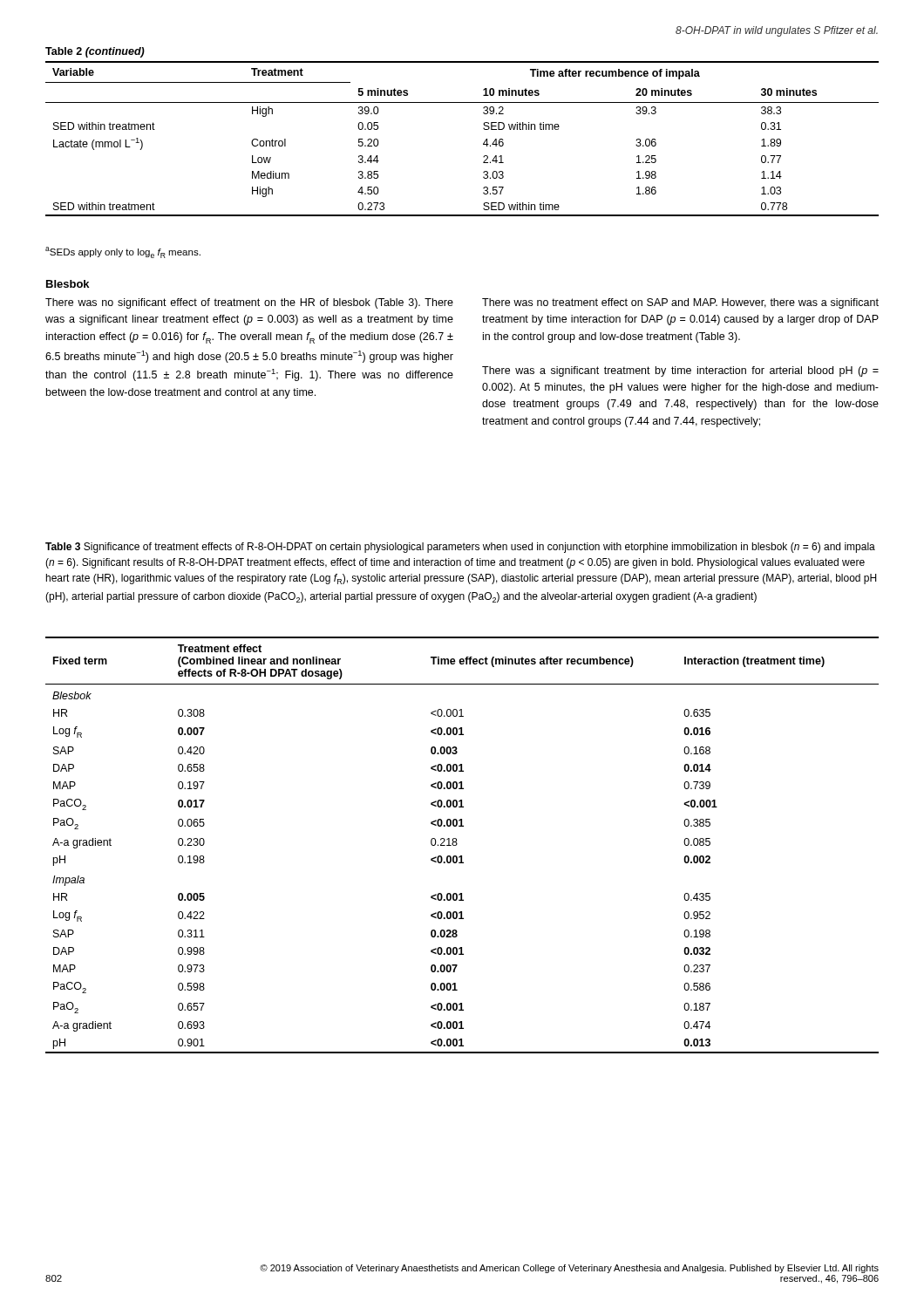The image size is (924, 1308).
Task: Find "Table 2 (continued)" on this page
Action: 95,51
